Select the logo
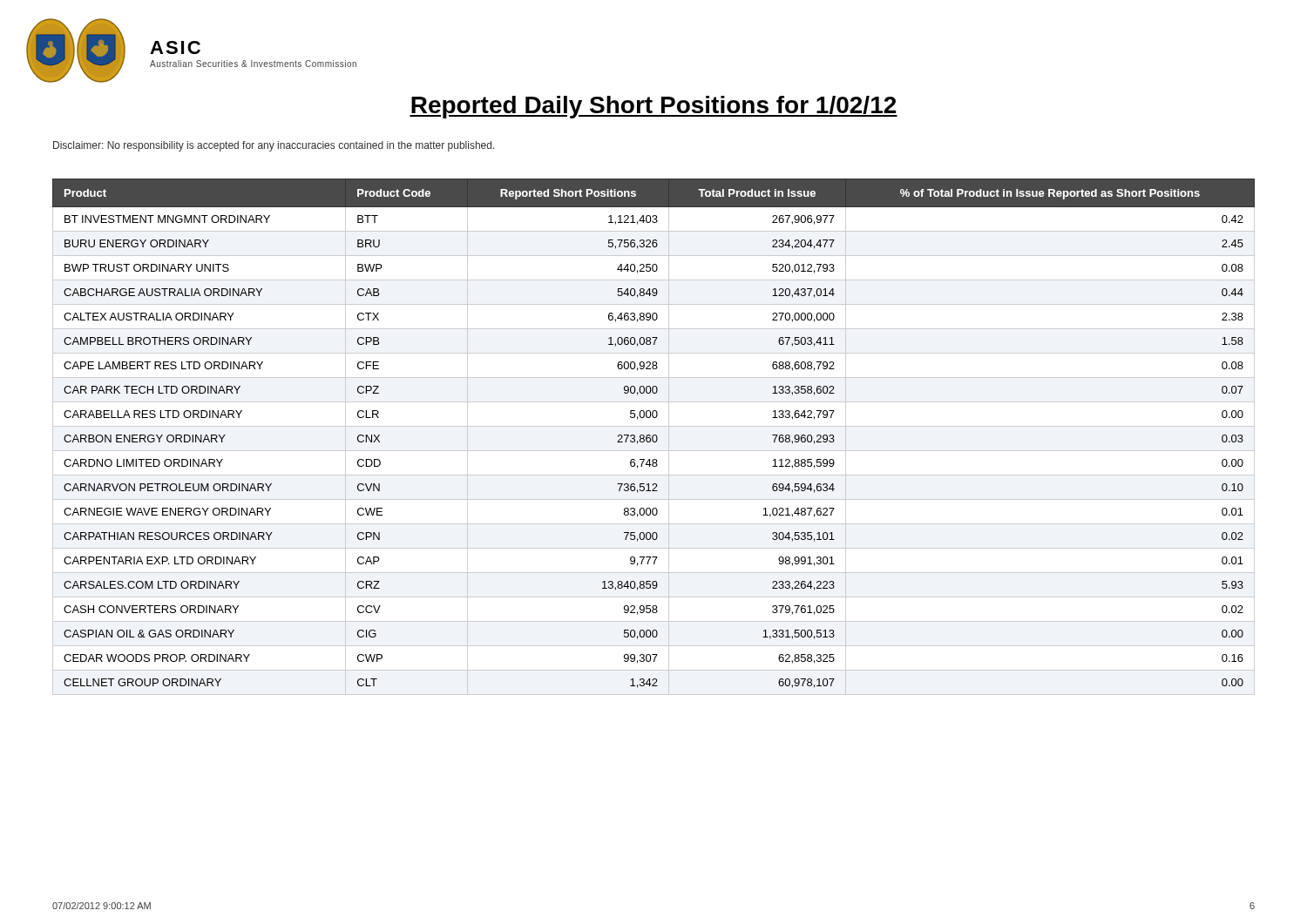 pos(192,52)
